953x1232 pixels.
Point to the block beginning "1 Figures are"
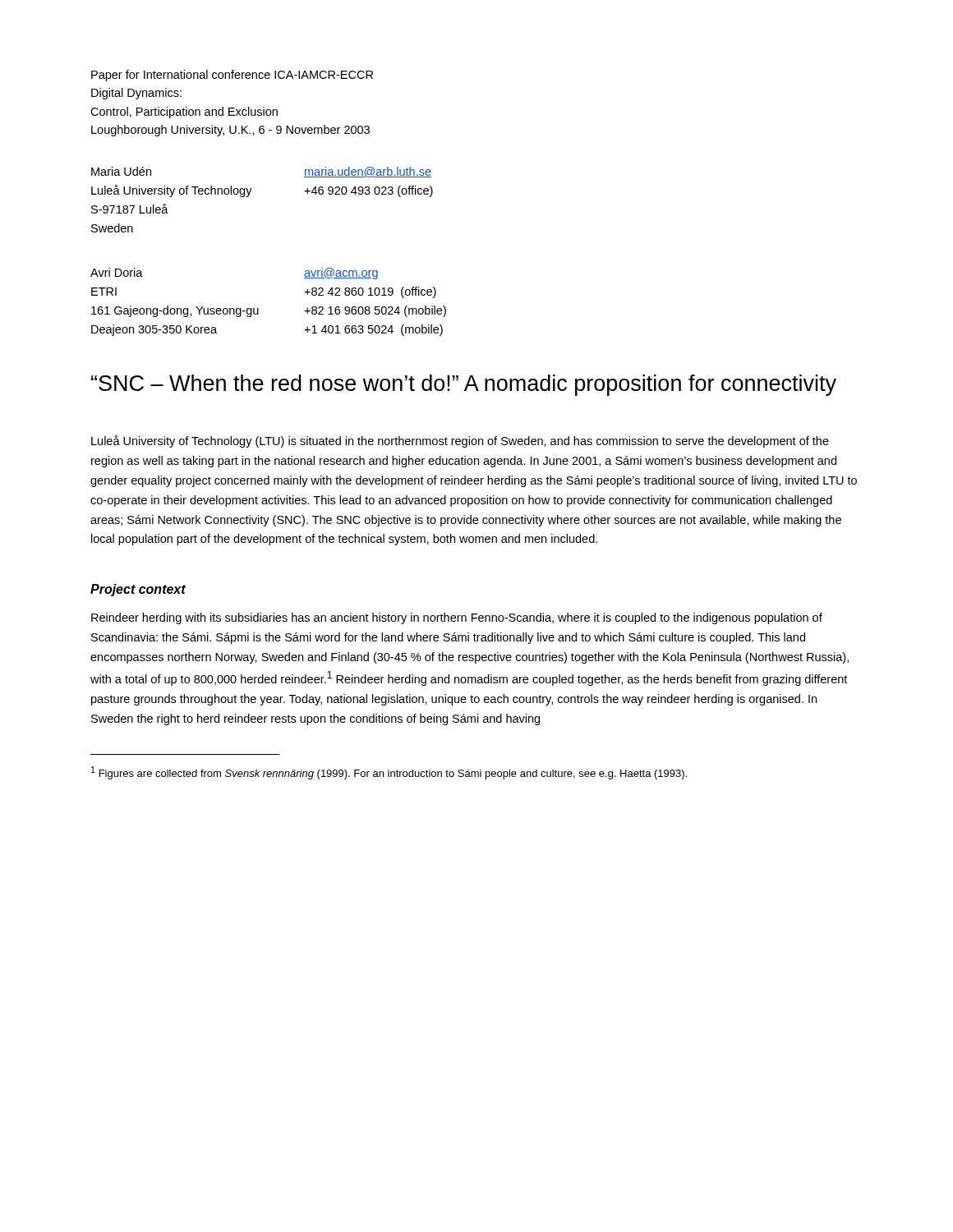pyautogui.click(x=389, y=772)
